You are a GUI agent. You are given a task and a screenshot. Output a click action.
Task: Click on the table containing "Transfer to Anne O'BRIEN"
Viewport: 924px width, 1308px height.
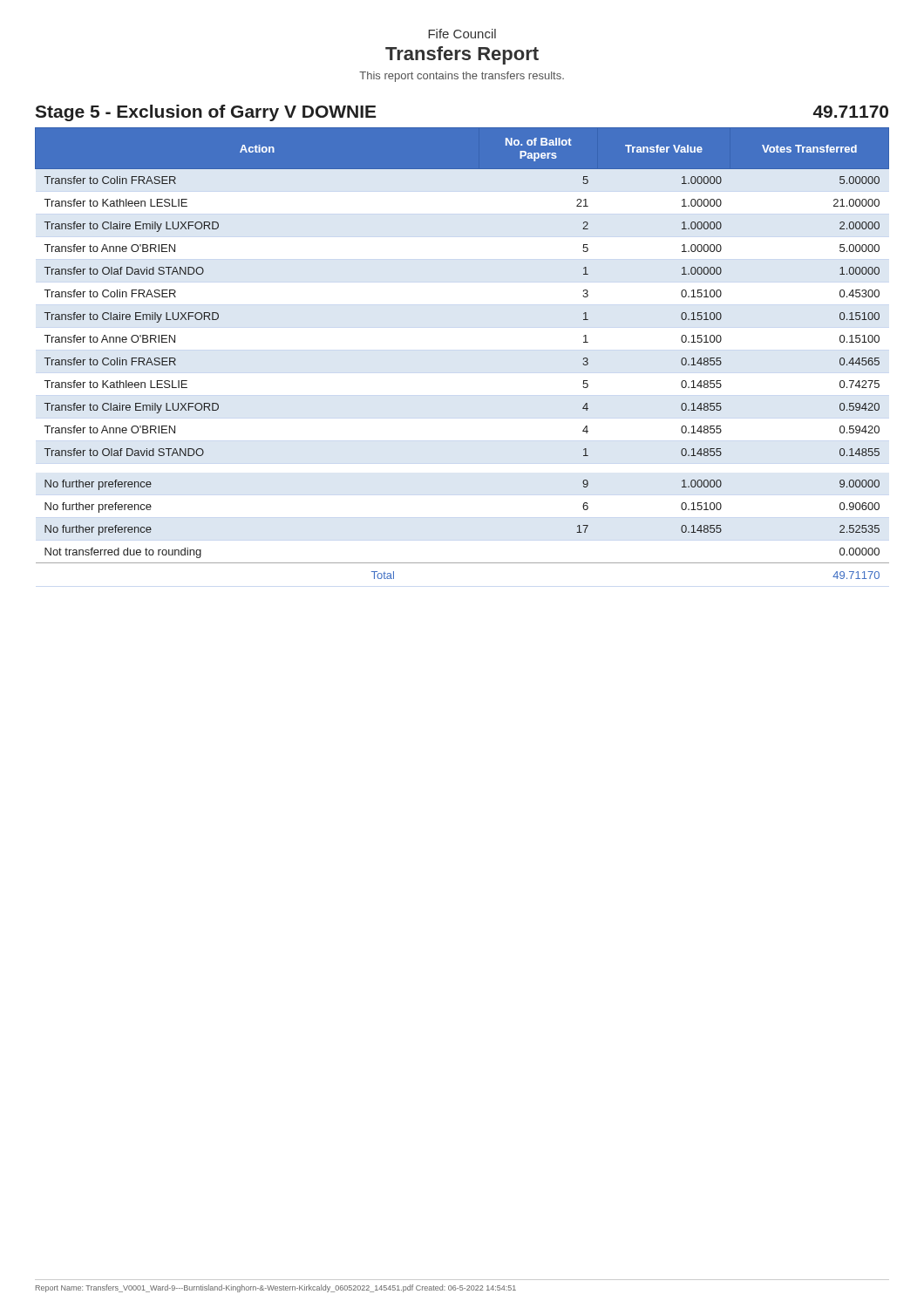tap(462, 357)
